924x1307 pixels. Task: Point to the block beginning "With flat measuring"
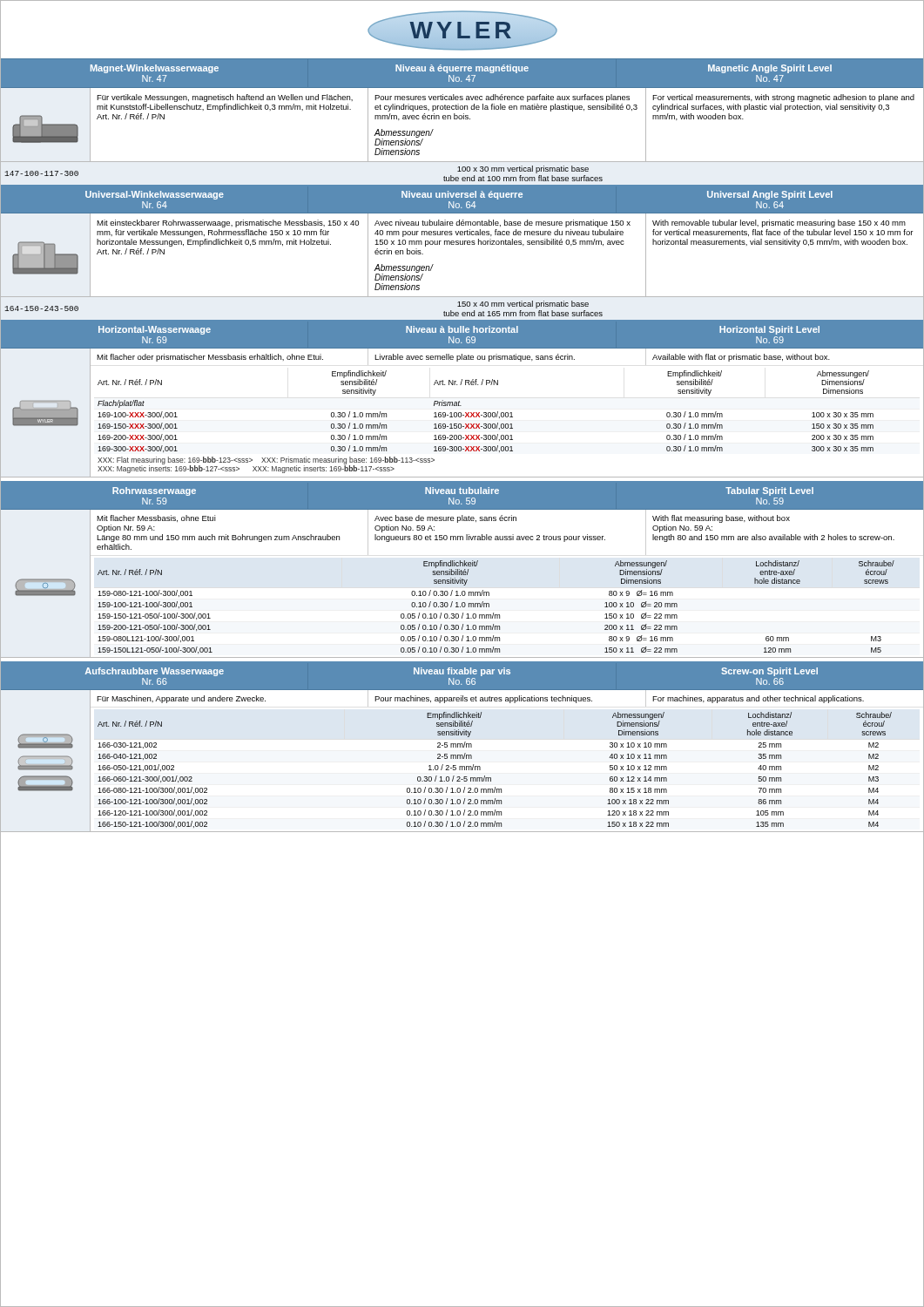click(x=773, y=528)
